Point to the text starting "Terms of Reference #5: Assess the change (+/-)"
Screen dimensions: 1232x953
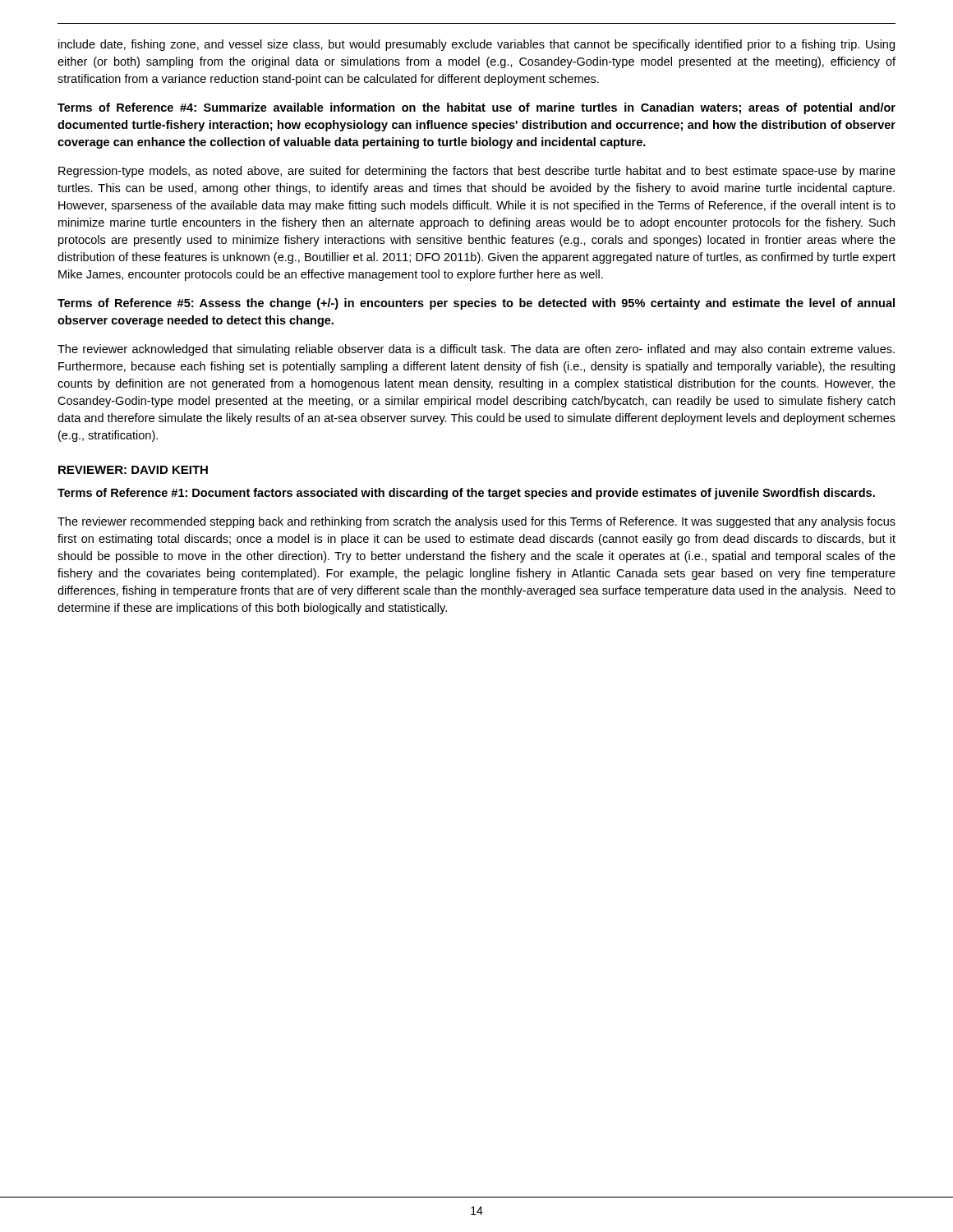point(476,312)
